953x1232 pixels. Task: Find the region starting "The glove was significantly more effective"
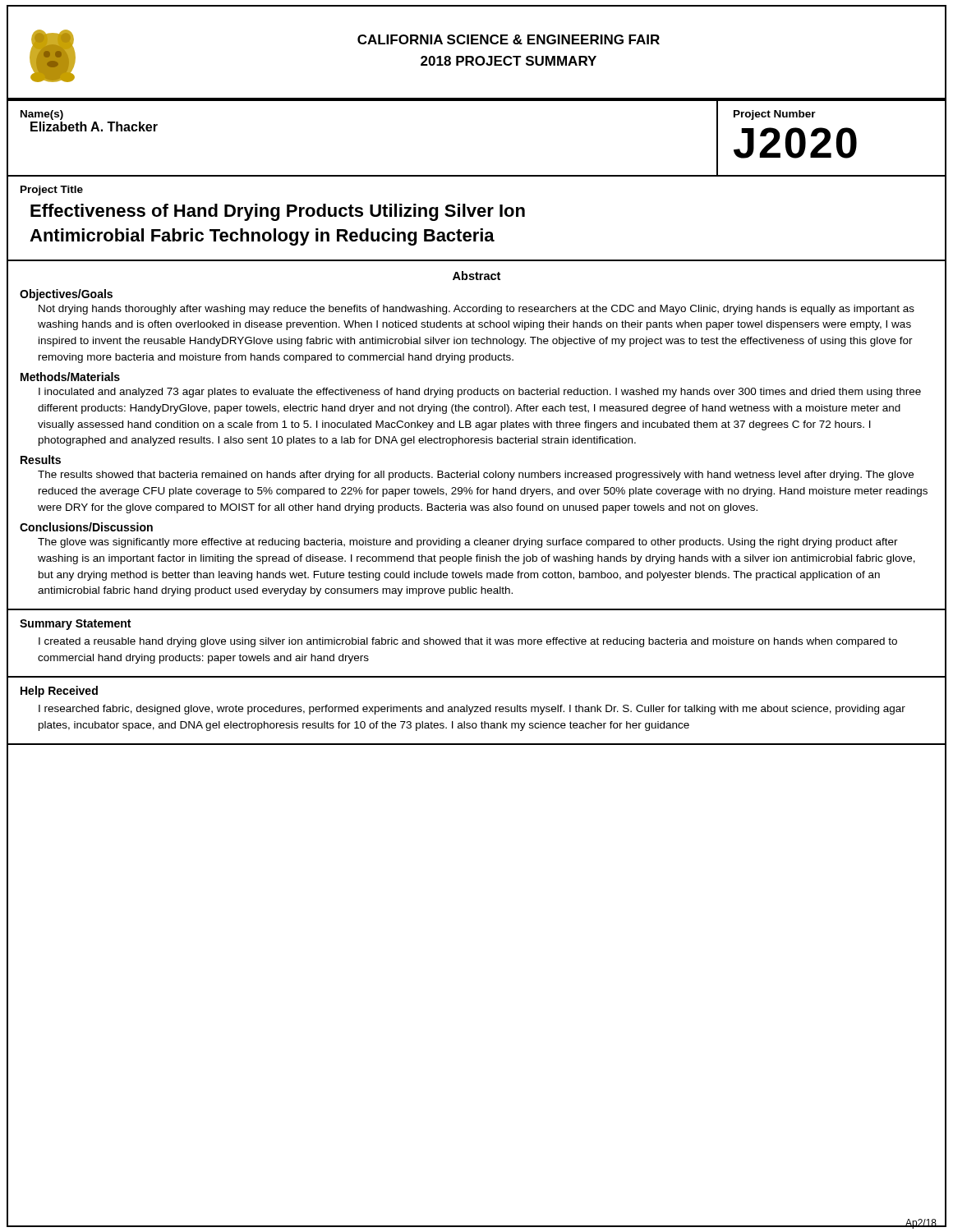pyautogui.click(x=477, y=566)
